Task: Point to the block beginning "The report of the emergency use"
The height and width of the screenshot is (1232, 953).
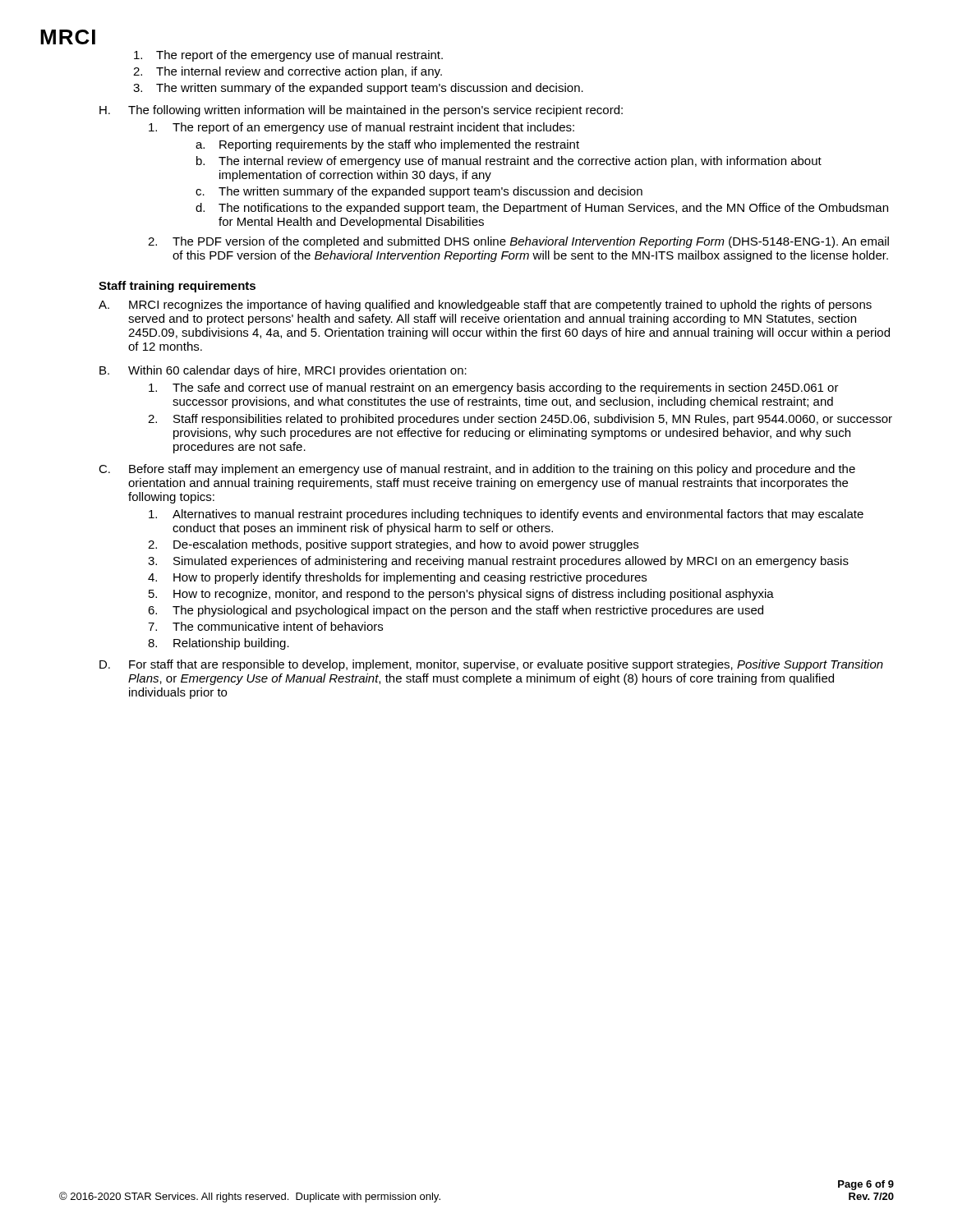Action: click(288, 56)
